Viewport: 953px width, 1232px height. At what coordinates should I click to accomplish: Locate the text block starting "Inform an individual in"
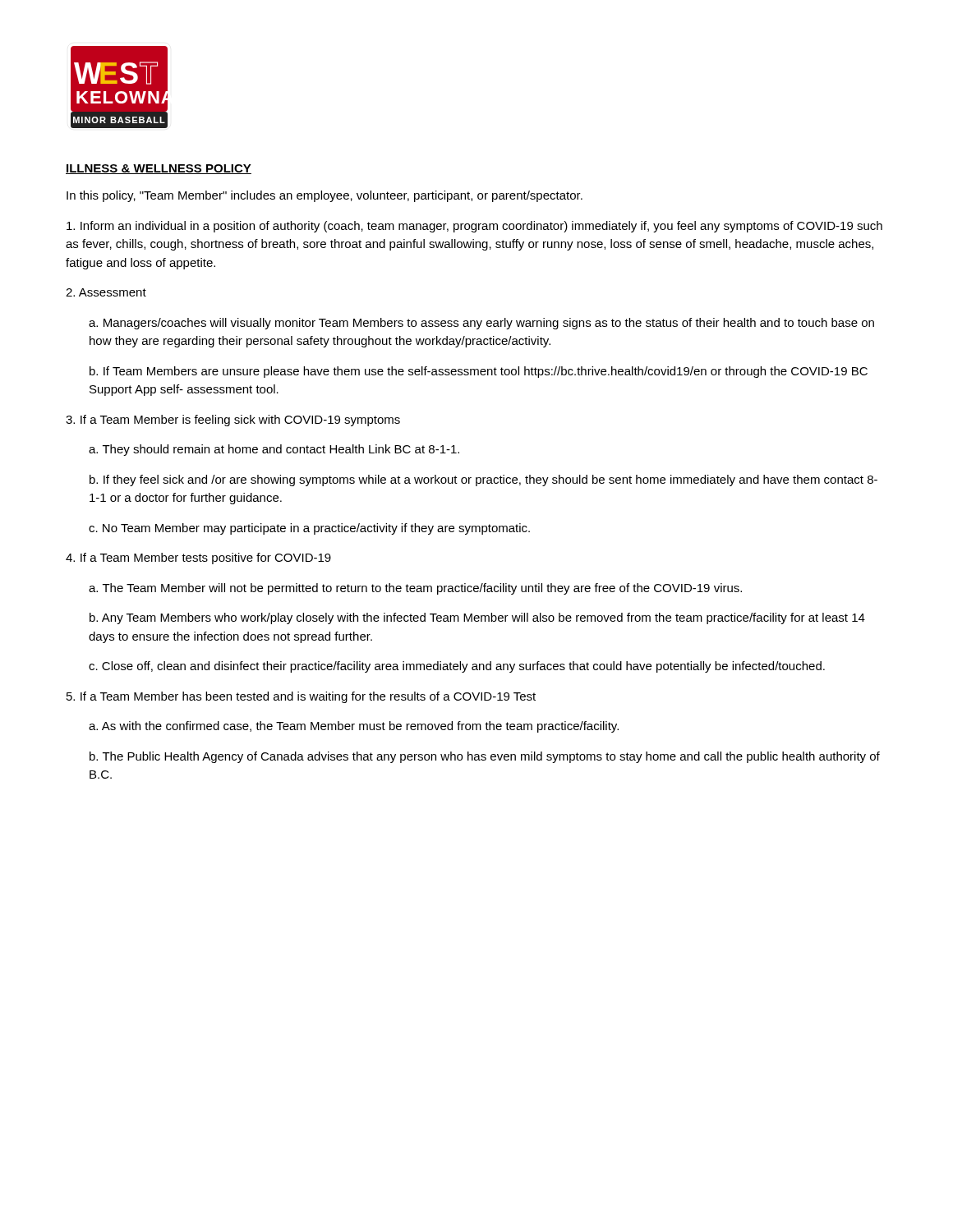[x=474, y=244]
